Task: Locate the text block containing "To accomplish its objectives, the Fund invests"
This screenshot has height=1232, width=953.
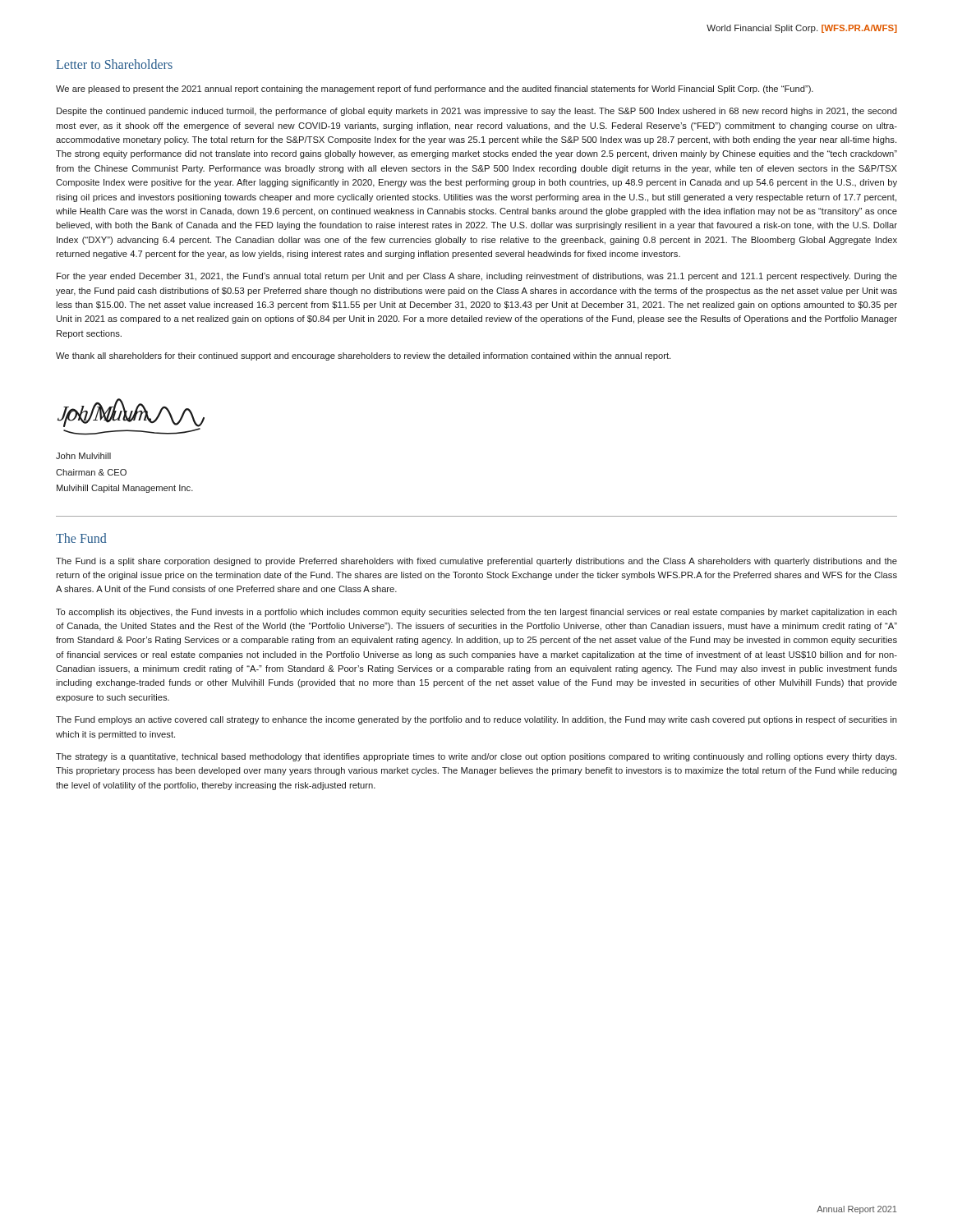Action: [x=476, y=654]
